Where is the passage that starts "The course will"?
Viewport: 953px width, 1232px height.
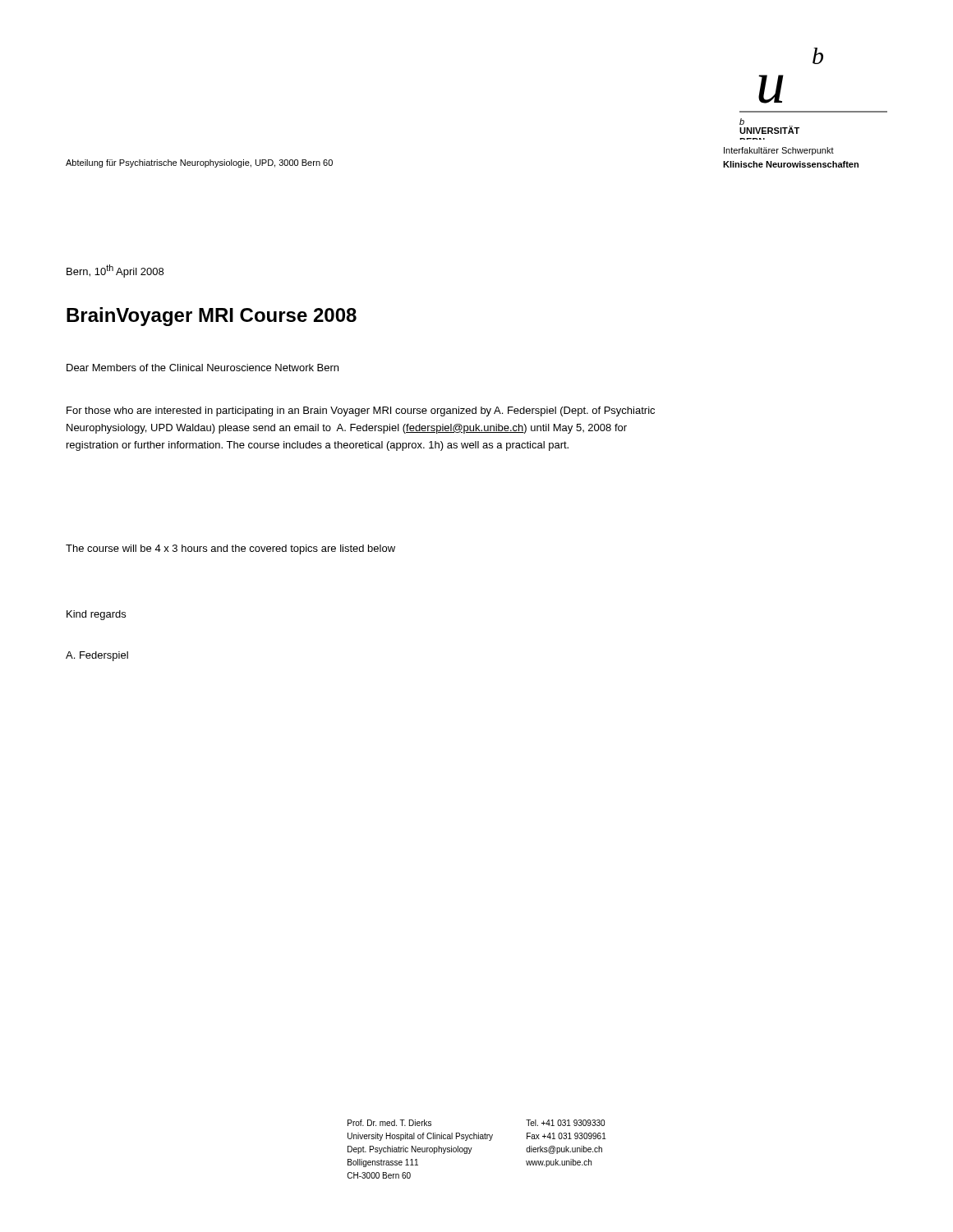(x=230, y=548)
